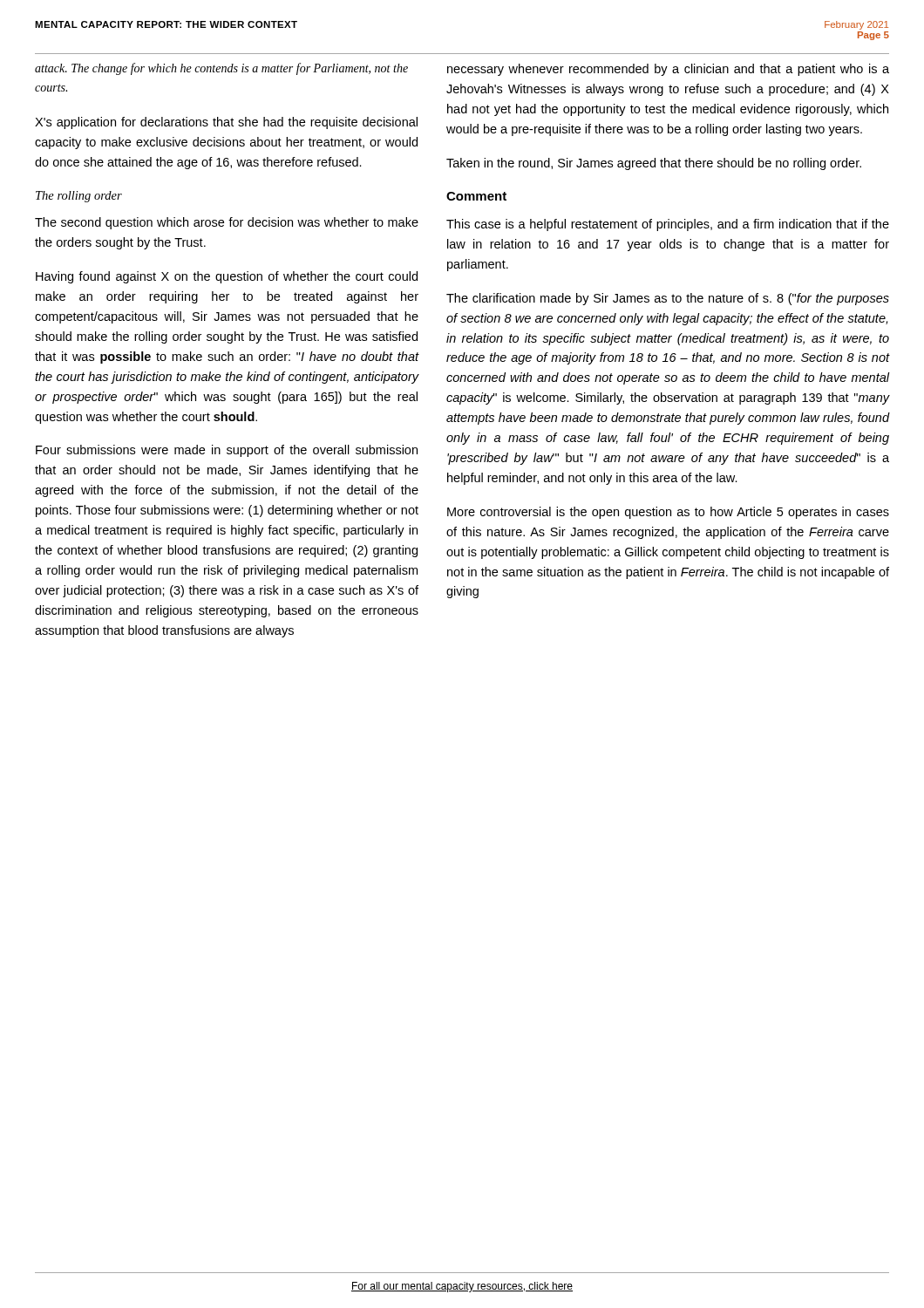Find "The rolling order" on this page
This screenshot has width=924, height=1308.
pyautogui.click(x=78, y=195)
